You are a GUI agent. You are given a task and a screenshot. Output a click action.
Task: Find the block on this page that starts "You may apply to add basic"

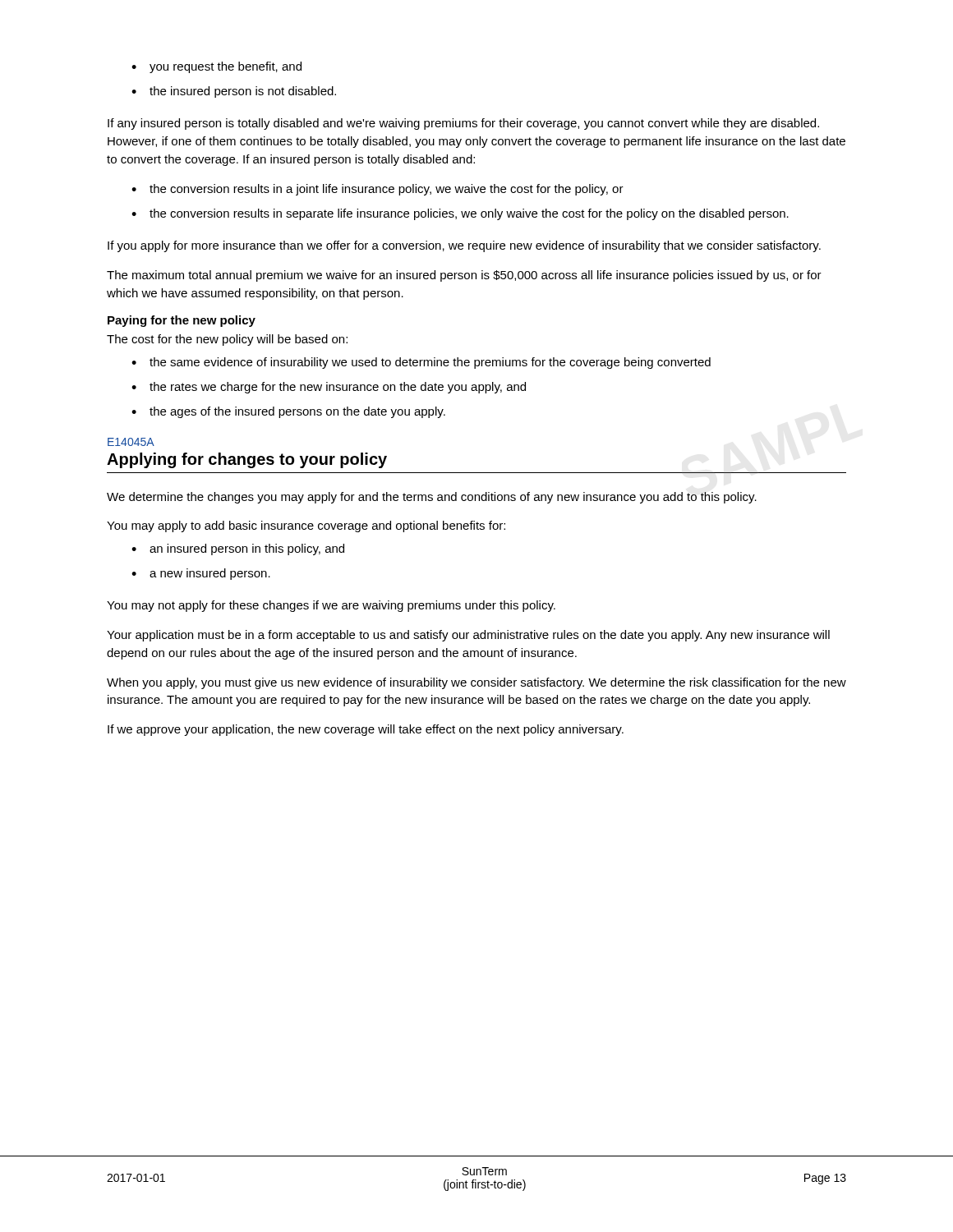476,526
